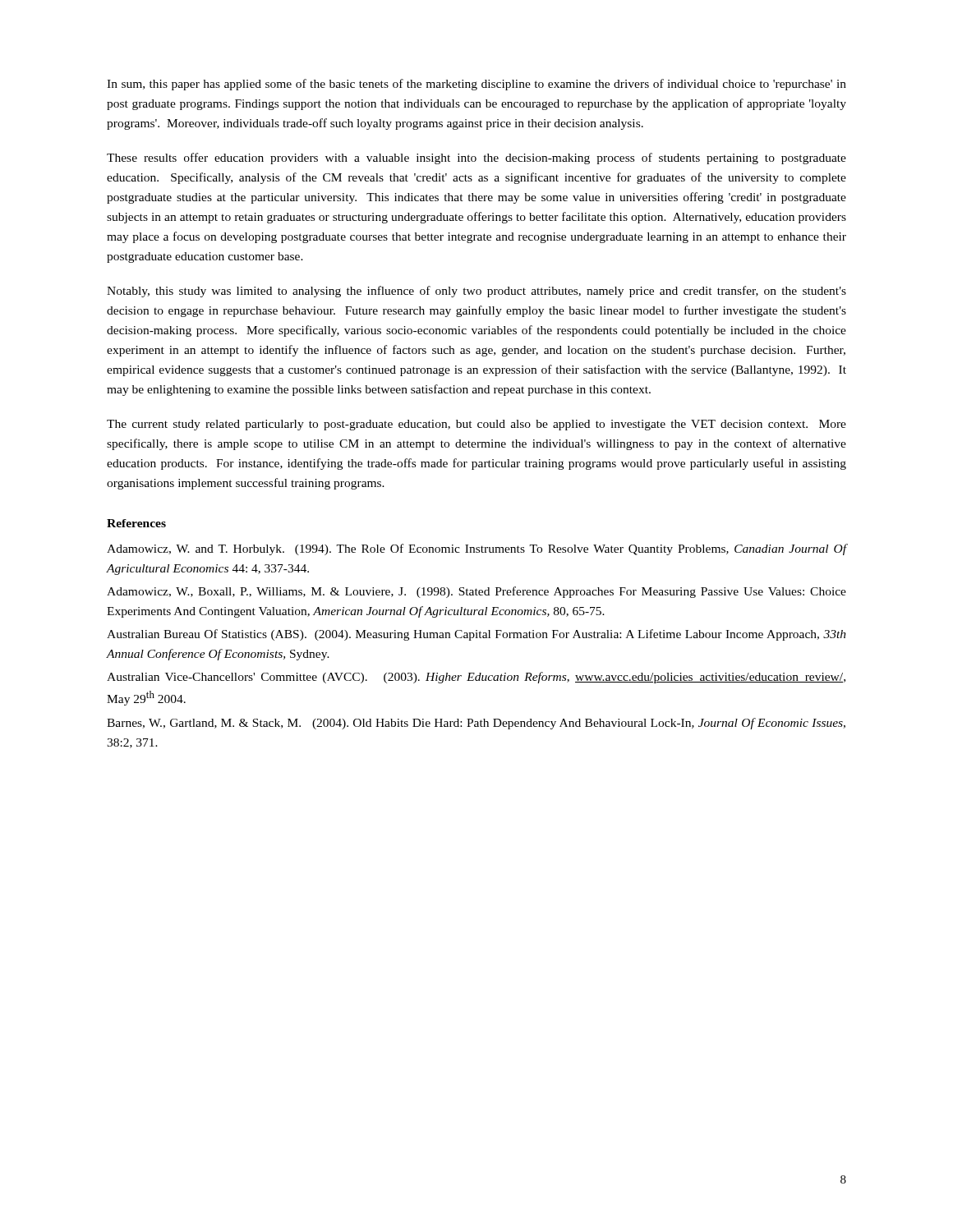
Task: Select the text block that reads "These results offer education"
Action: [x=476, y=207]
